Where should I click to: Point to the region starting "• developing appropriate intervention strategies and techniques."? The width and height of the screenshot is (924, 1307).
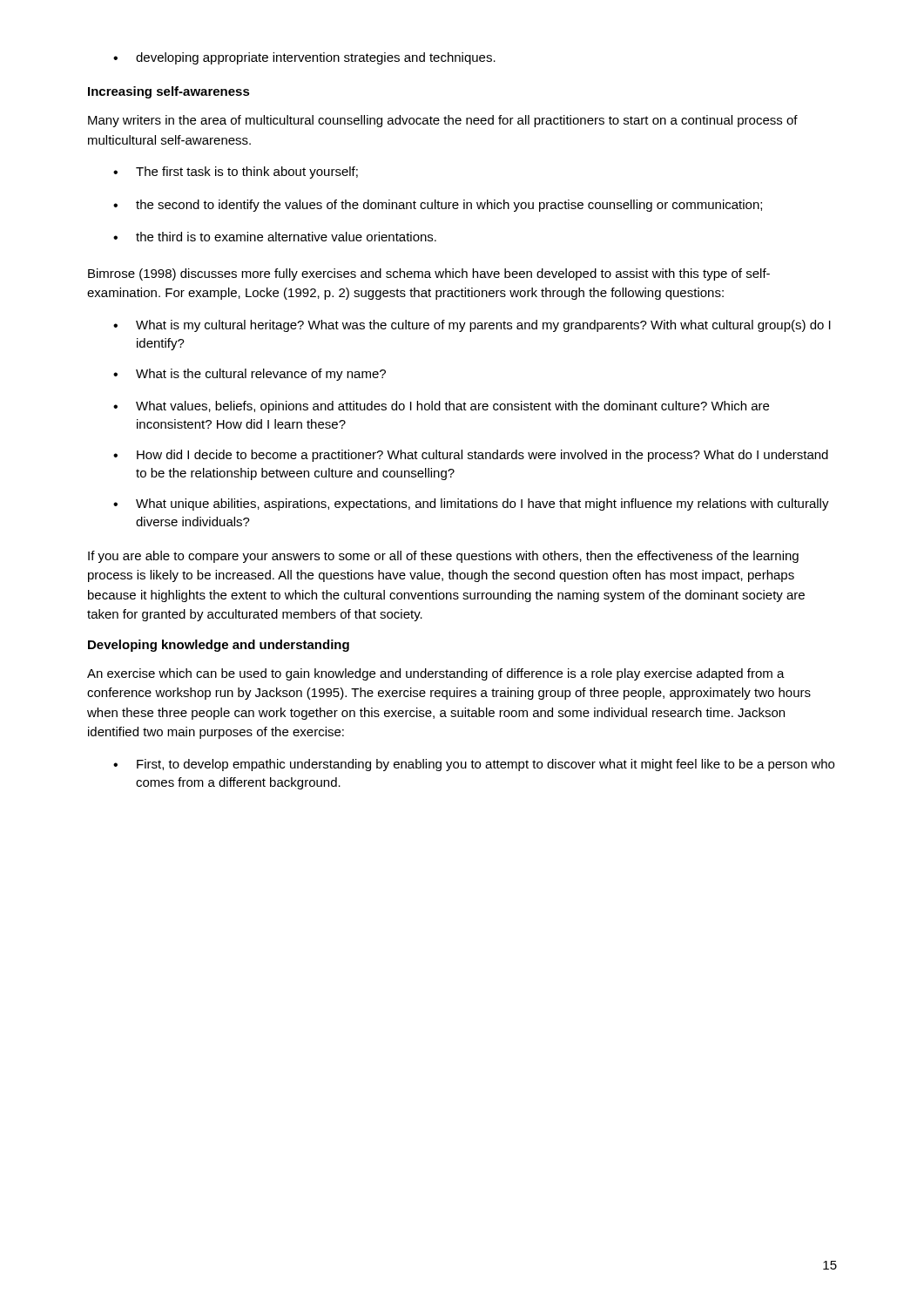pos(305,58)
